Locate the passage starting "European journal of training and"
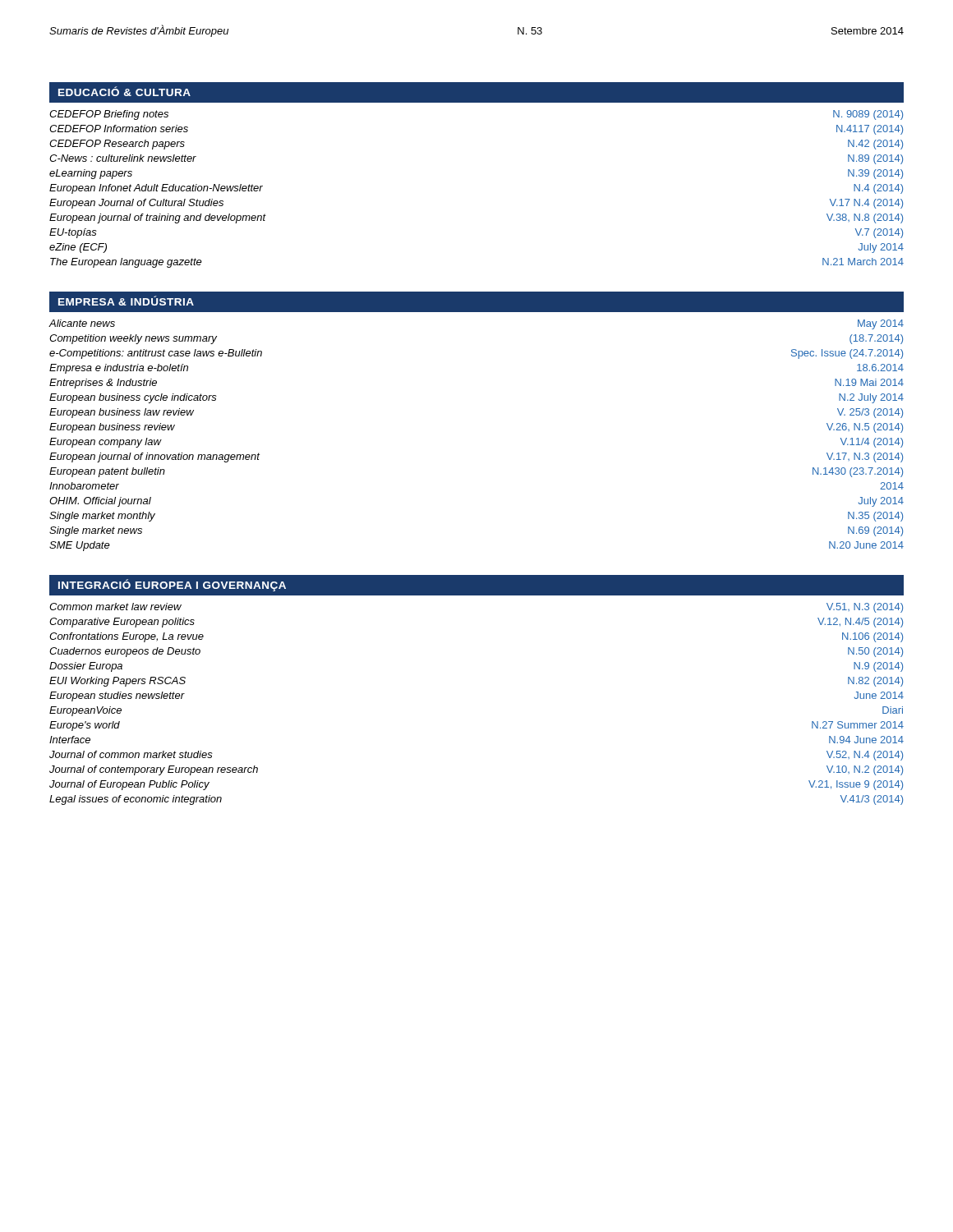 click(x=162, y=218)
